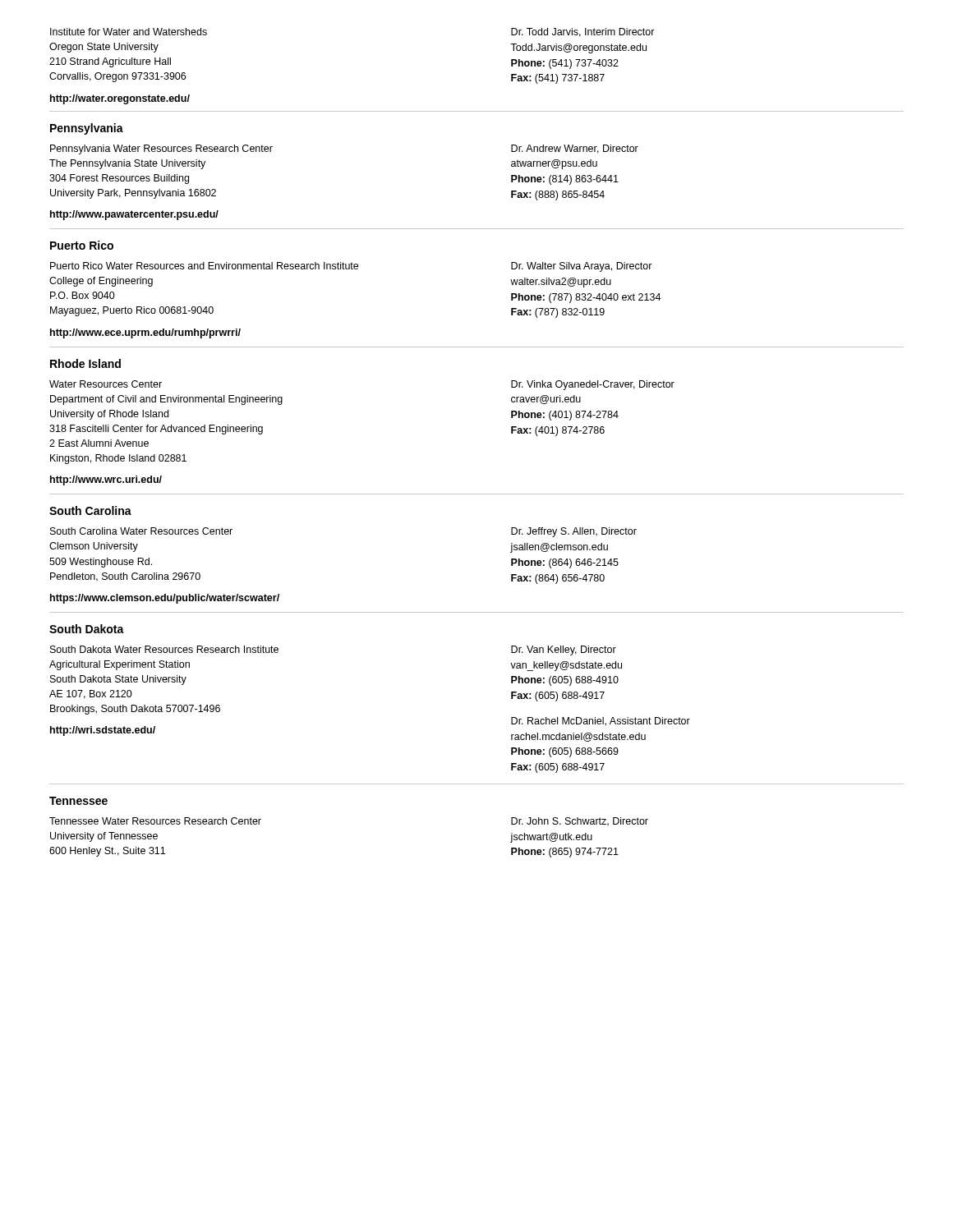This screenshot has height=1232, width=953.
Task: Click on the text block that reads "Puerto Rico Water Resources and Environmental Research"
Action: point(204,266)
